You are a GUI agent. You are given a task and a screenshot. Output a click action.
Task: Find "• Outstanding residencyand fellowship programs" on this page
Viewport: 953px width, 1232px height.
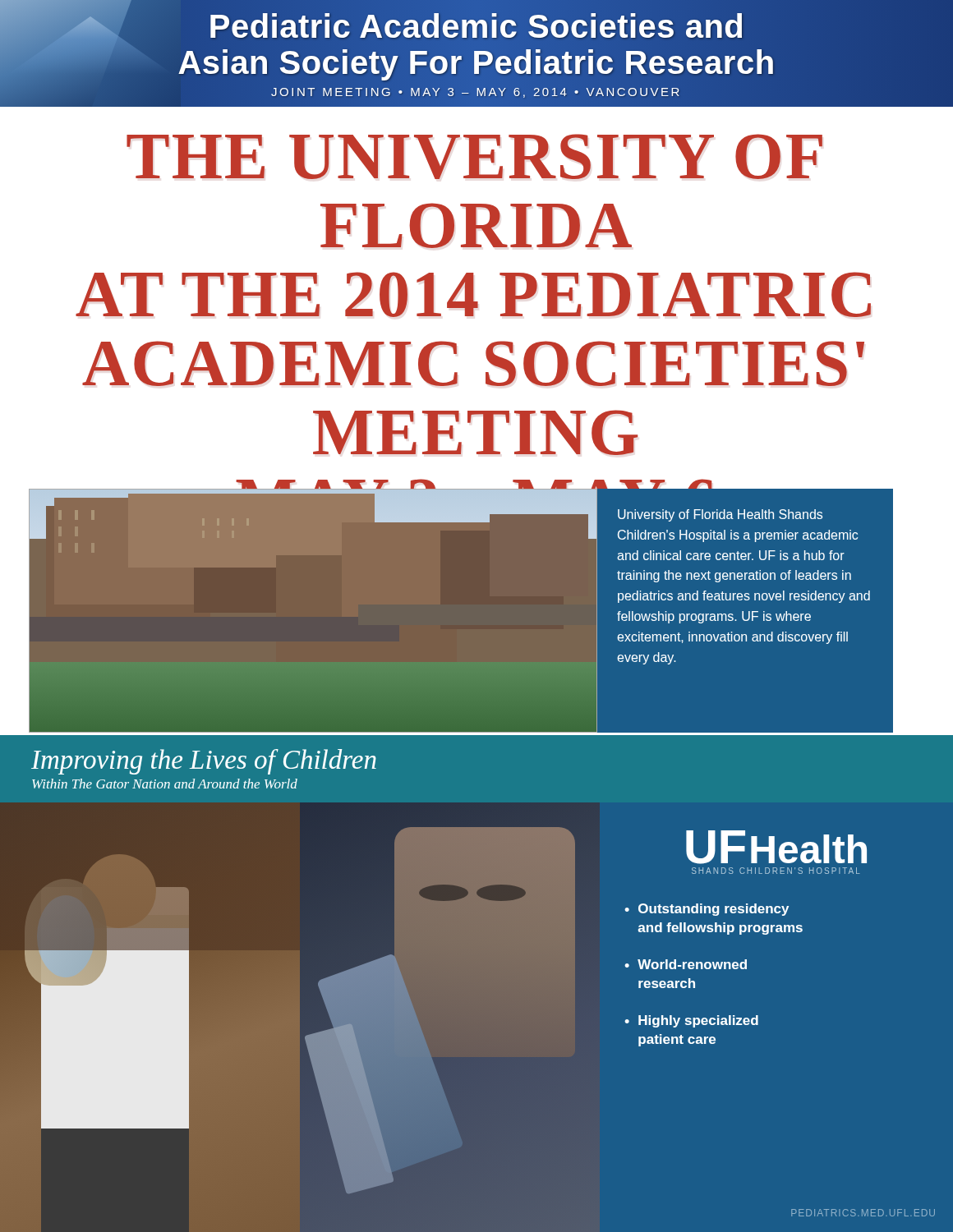tap(714, 919)
